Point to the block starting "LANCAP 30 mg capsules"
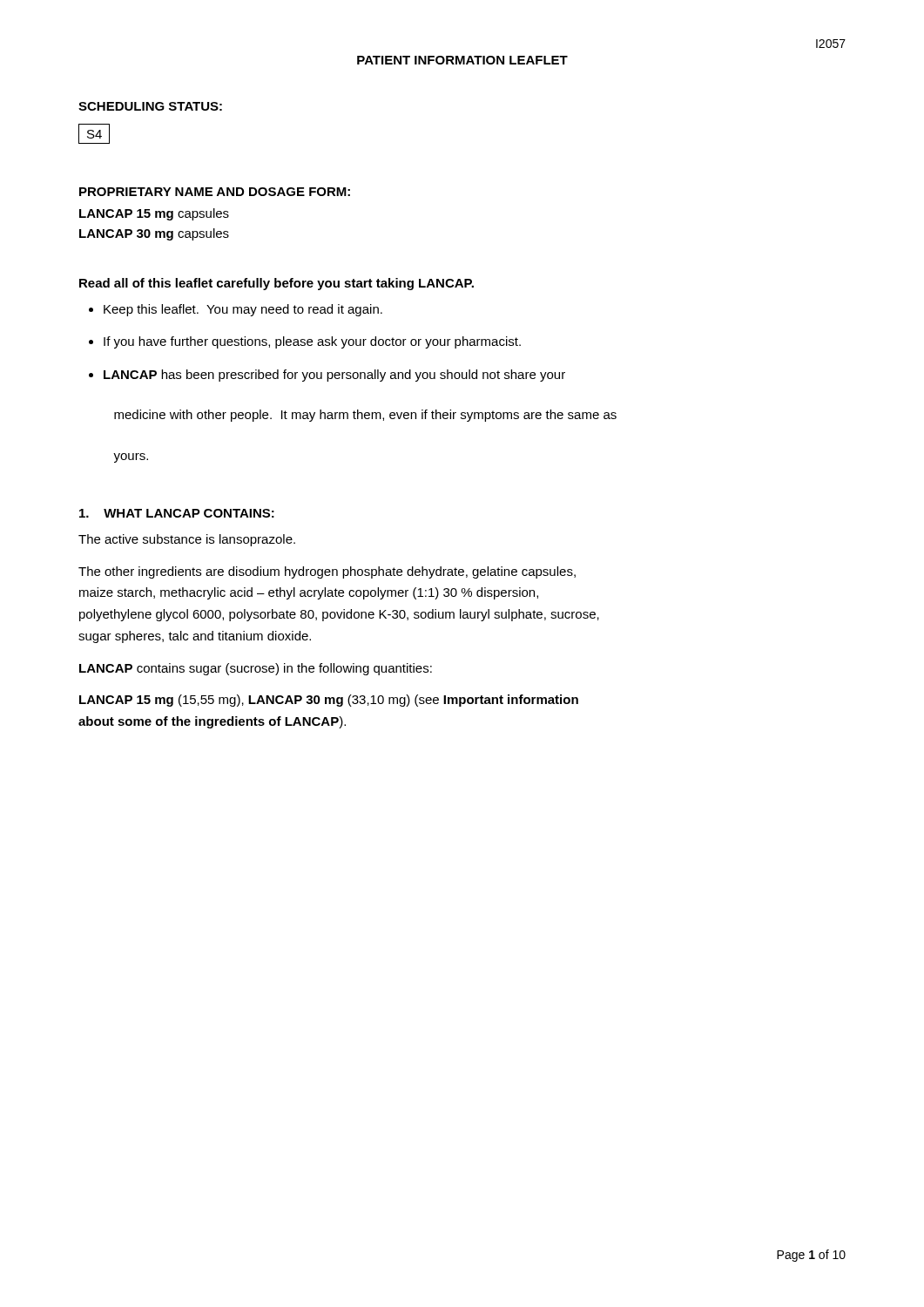The height and width of the screenshot is (1307, 924). [154, 233]
